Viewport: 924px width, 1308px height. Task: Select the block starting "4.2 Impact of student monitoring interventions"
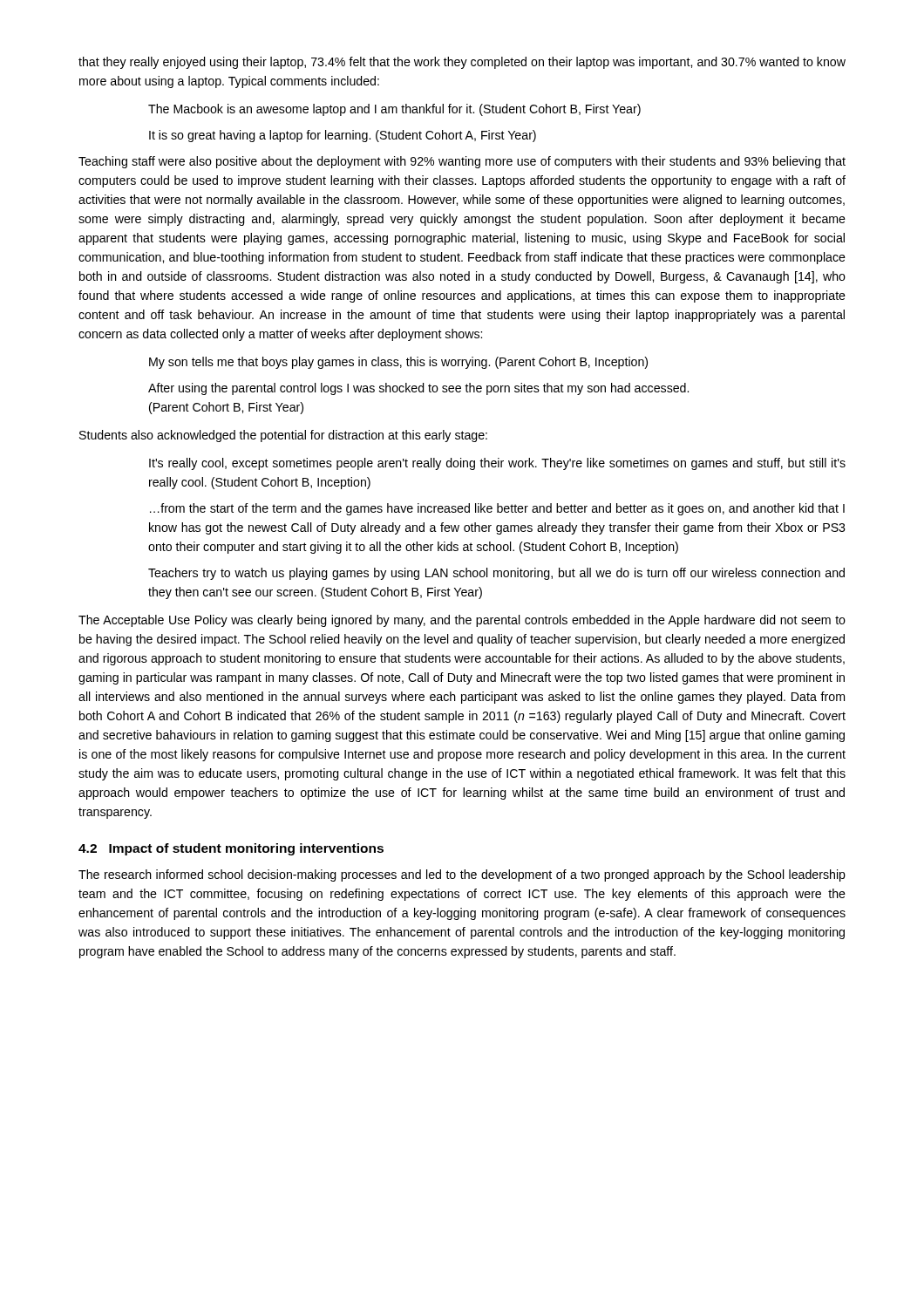(x=231, y=848)
